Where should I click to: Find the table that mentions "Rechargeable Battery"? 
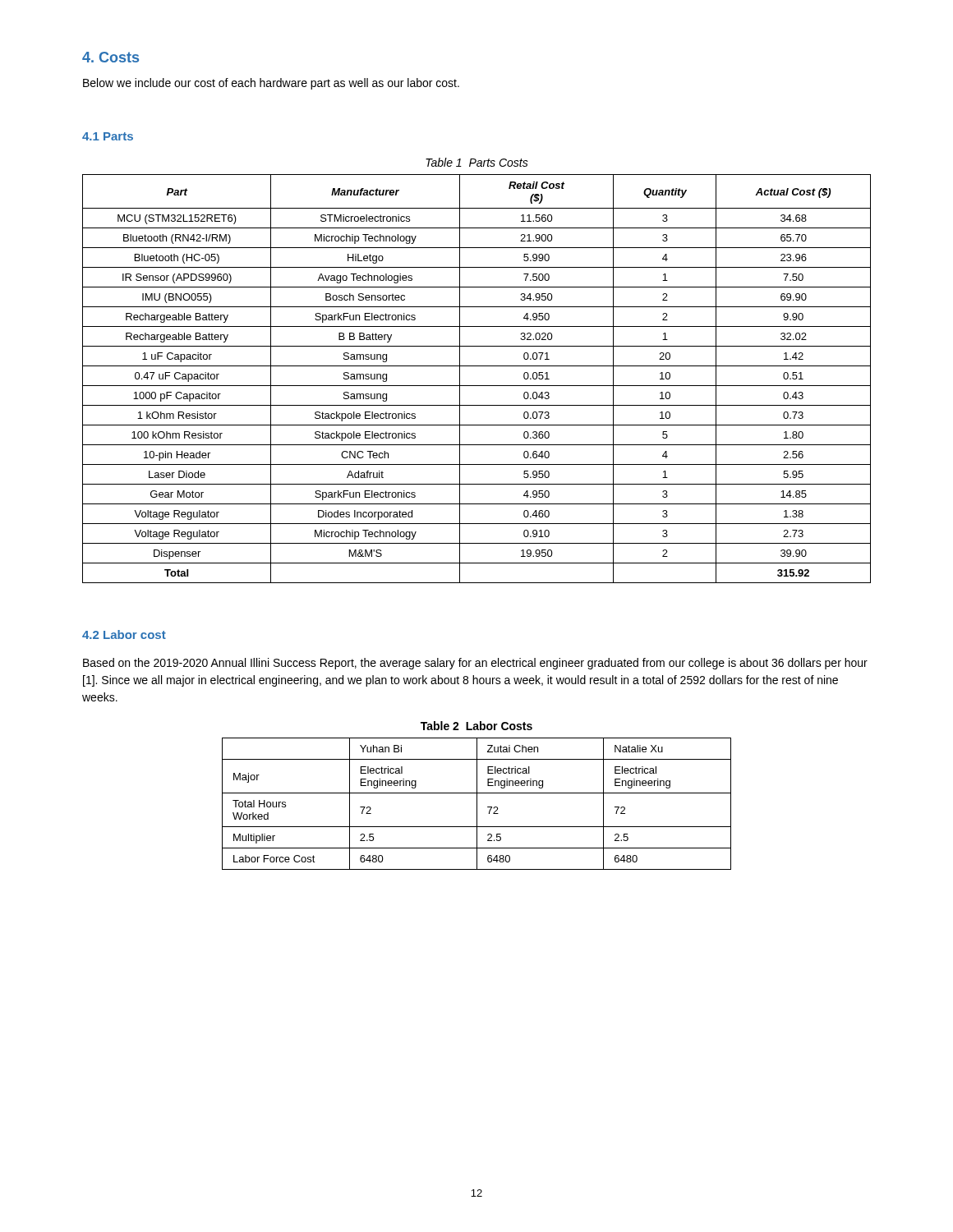[476, 379]
